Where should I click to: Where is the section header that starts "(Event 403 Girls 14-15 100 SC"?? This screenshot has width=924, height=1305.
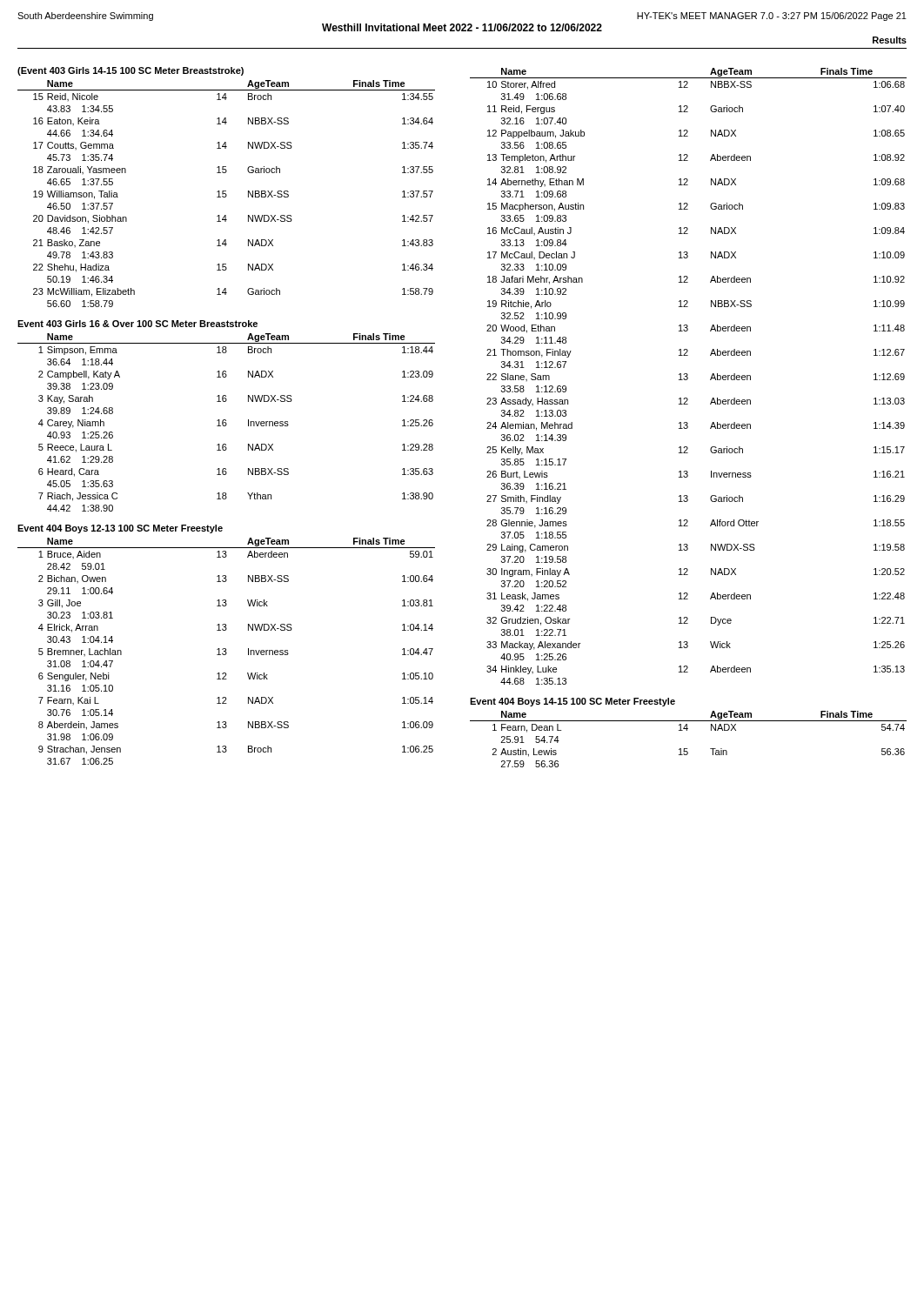[131, 70]
